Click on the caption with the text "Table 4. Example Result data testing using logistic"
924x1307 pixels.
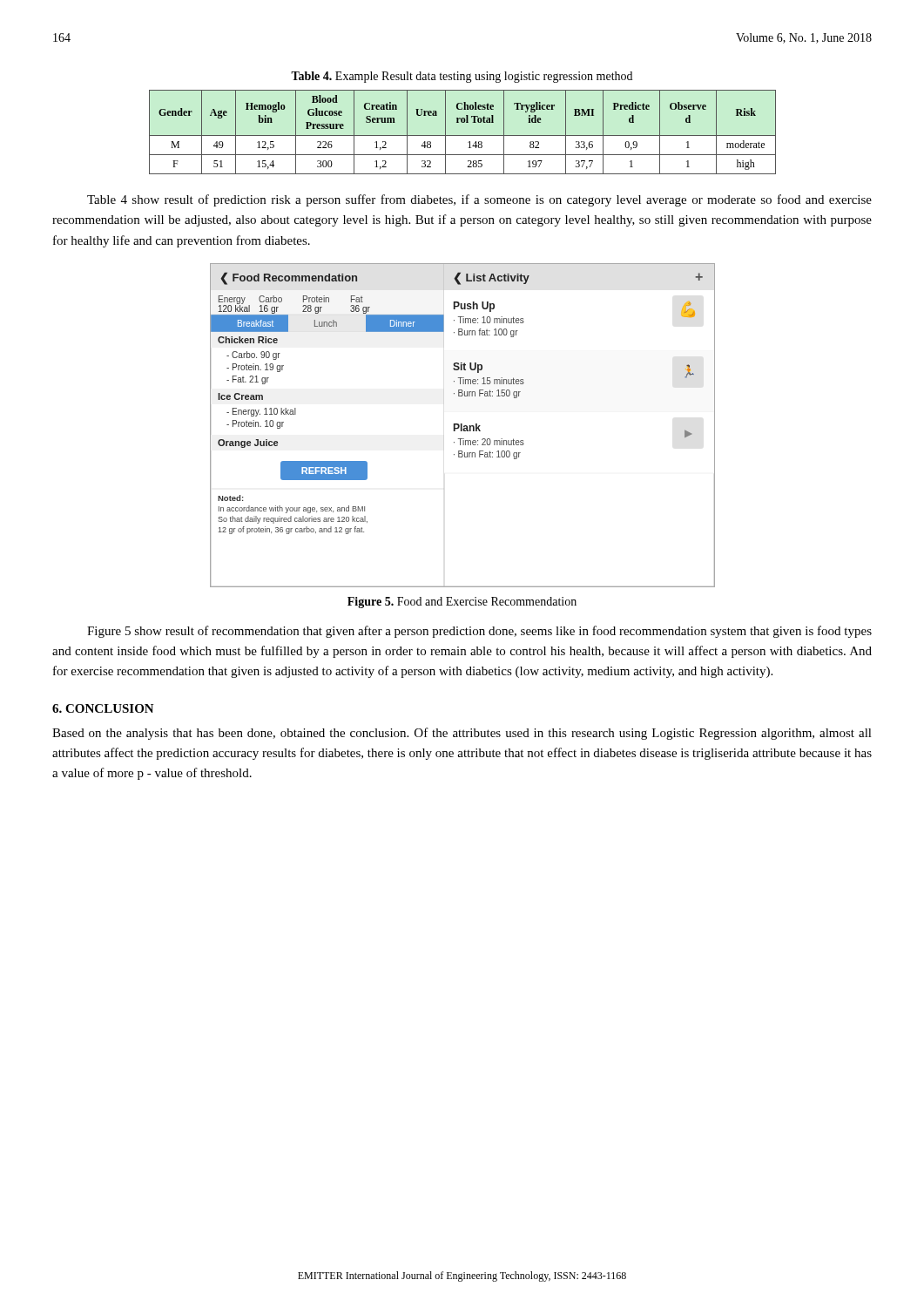click(462, 76)
